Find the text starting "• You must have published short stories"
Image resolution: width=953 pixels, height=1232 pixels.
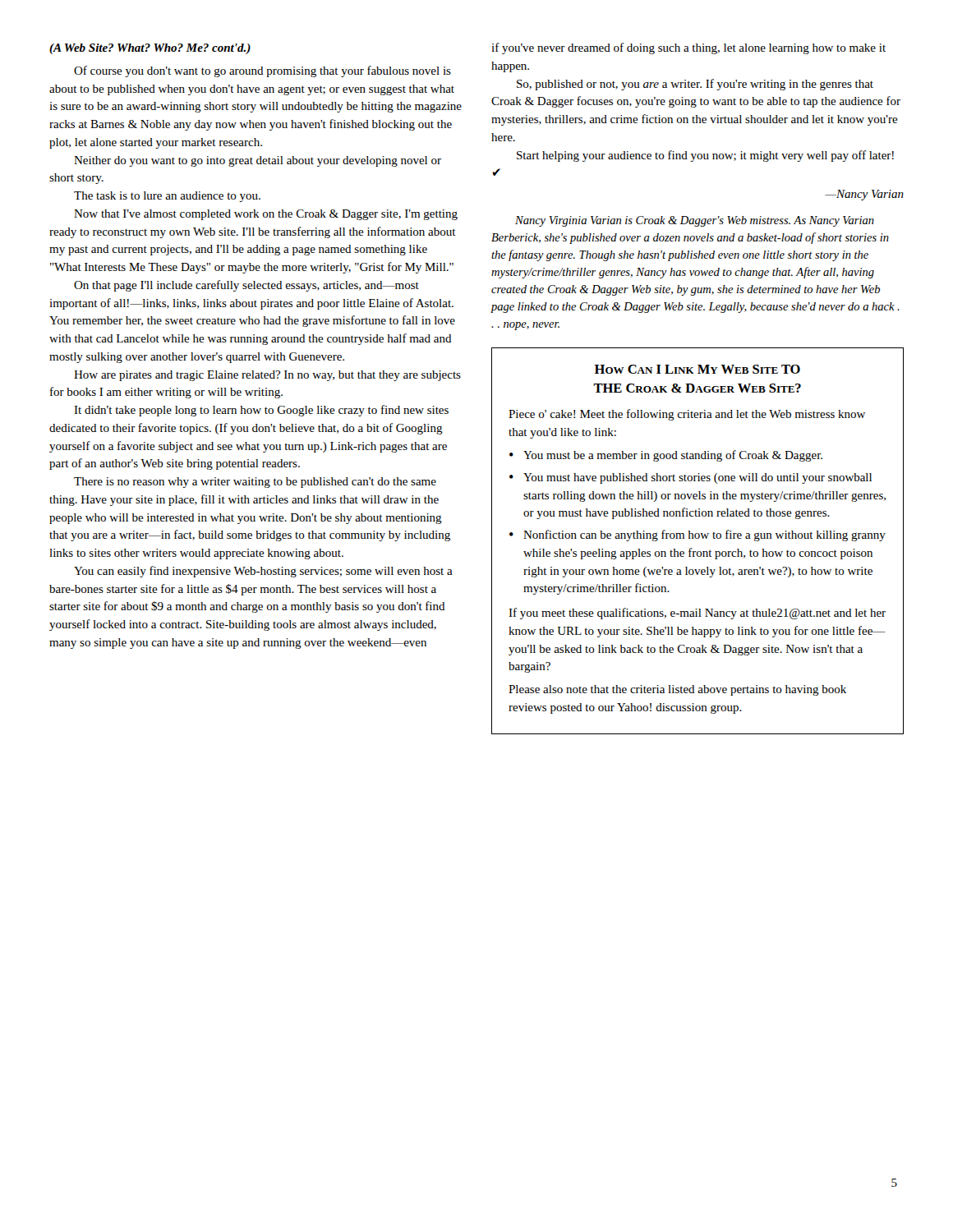[x=698, y=496]
